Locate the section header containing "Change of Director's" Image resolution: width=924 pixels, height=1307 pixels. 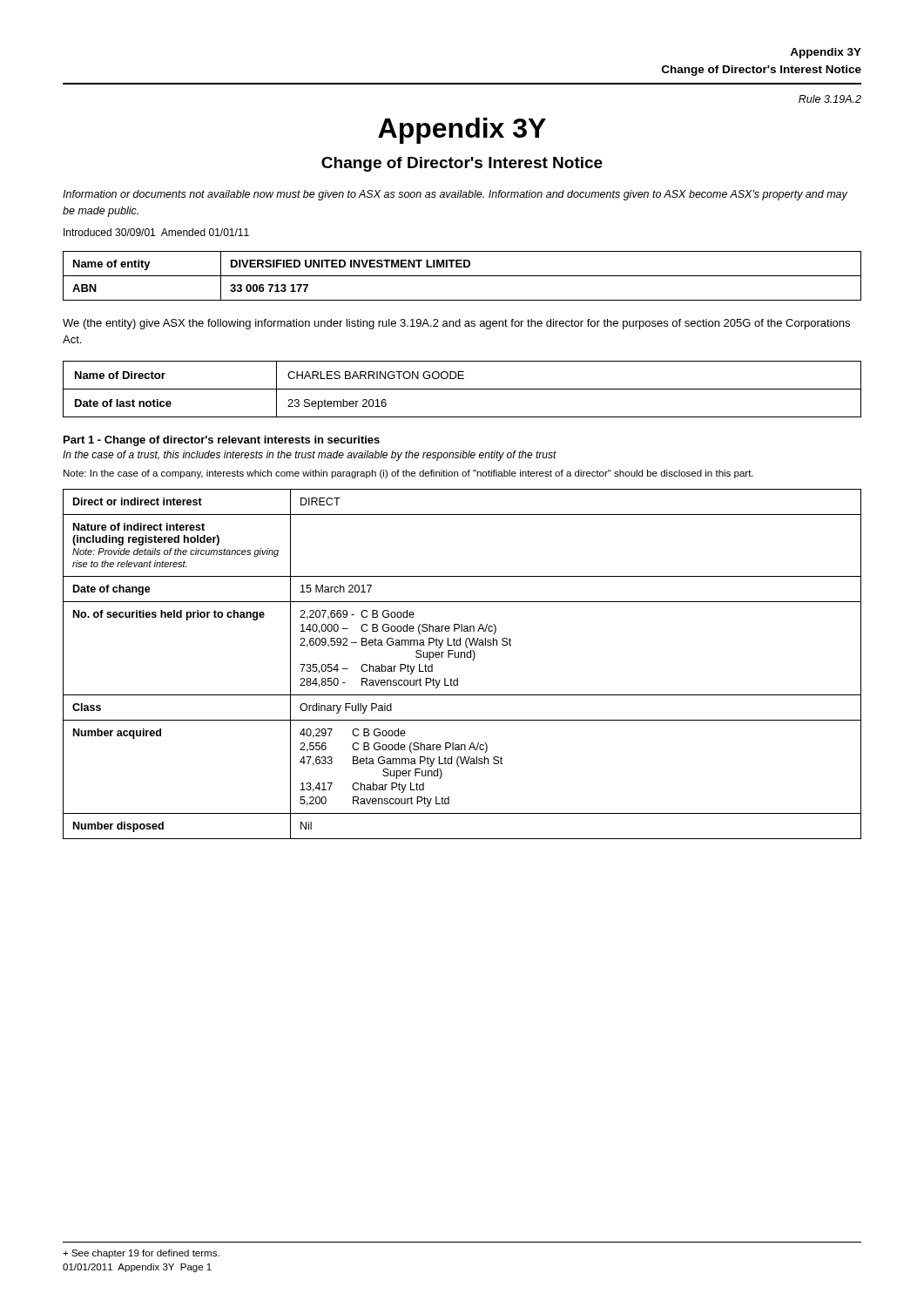point(462,163)
